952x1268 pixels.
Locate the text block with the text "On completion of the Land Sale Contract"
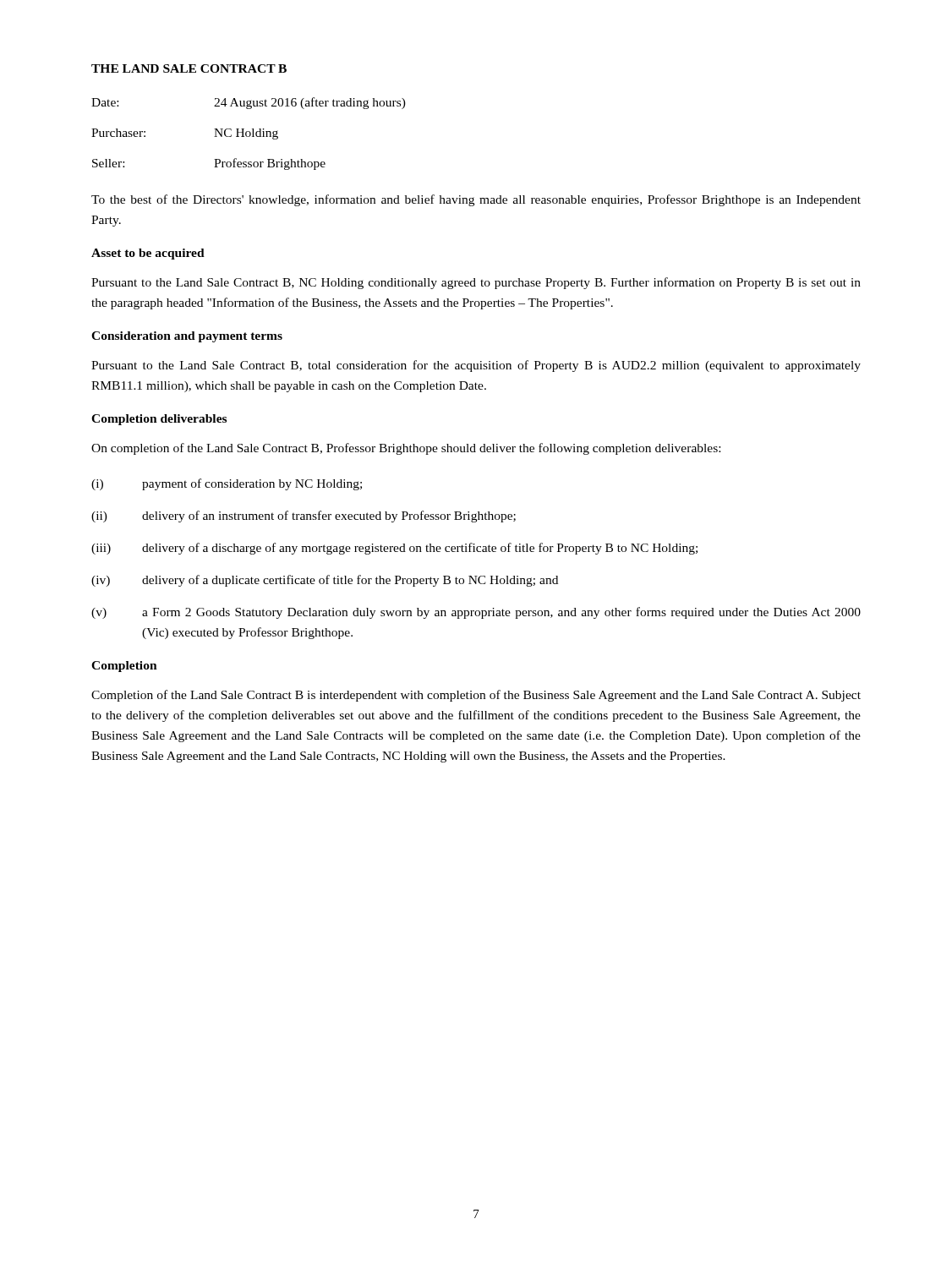coord(407,448)
